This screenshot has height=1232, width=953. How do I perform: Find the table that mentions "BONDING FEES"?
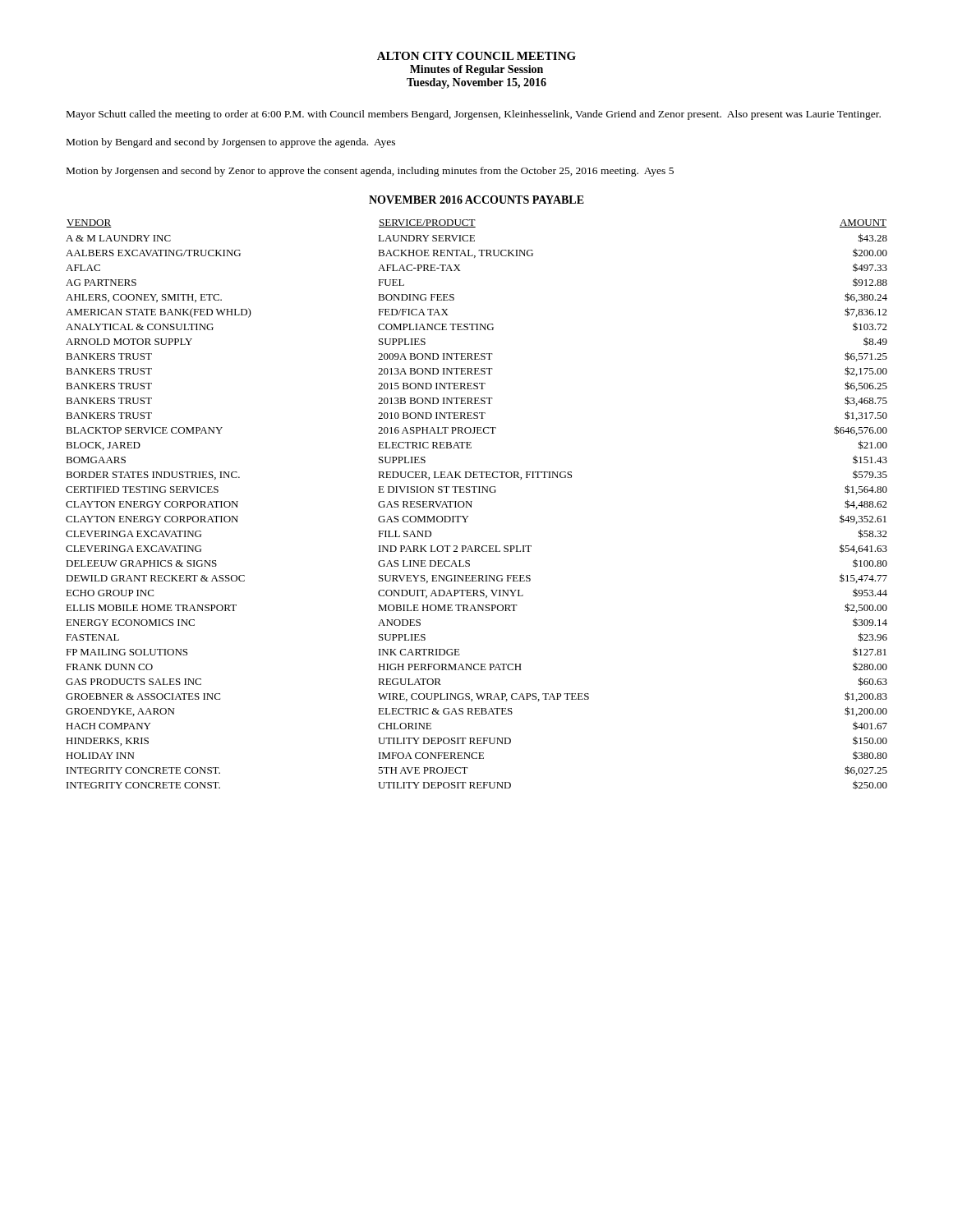476,504
